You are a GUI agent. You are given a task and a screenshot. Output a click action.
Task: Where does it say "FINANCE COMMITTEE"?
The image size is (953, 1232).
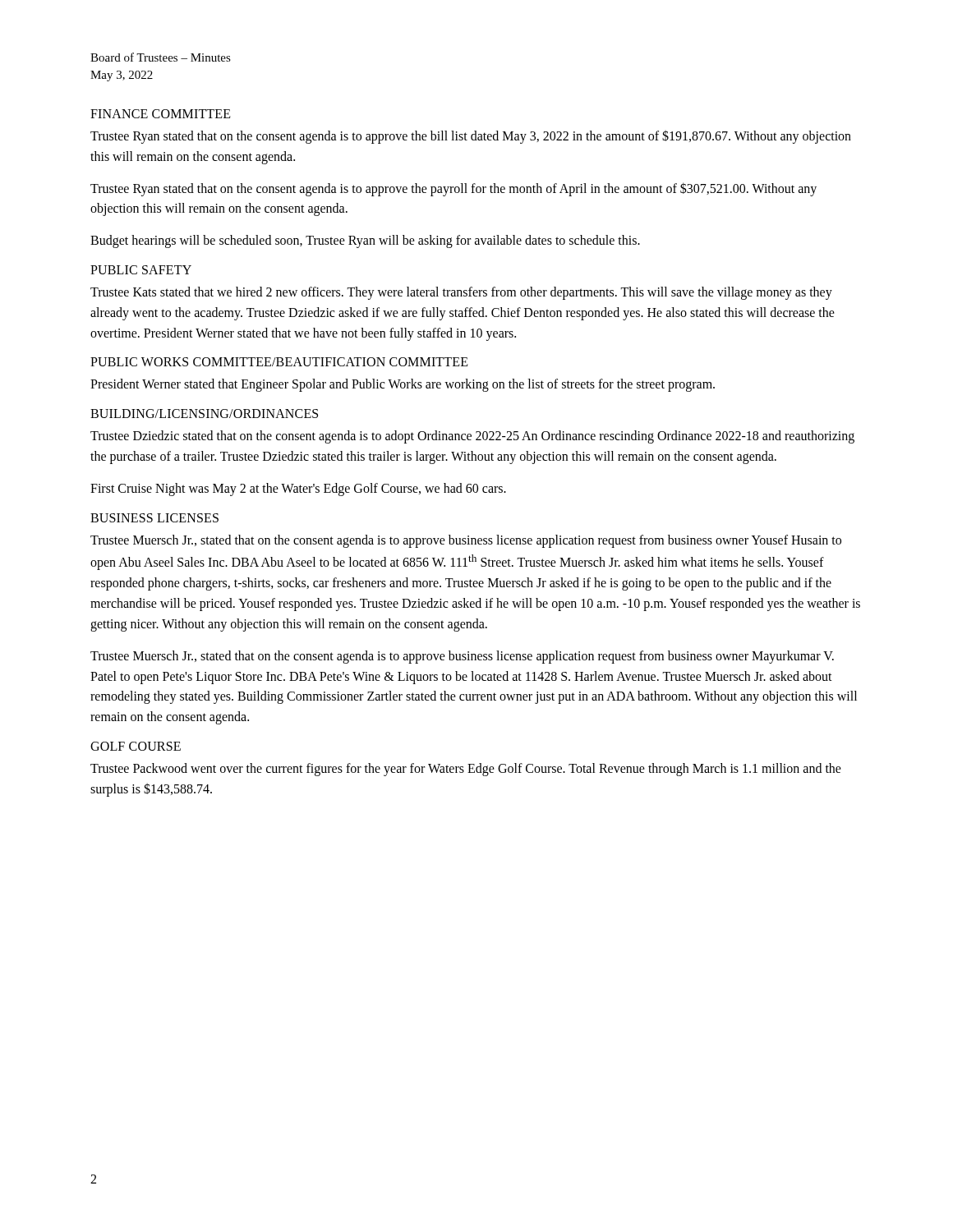pyautogui.click(x=161, y=114)
